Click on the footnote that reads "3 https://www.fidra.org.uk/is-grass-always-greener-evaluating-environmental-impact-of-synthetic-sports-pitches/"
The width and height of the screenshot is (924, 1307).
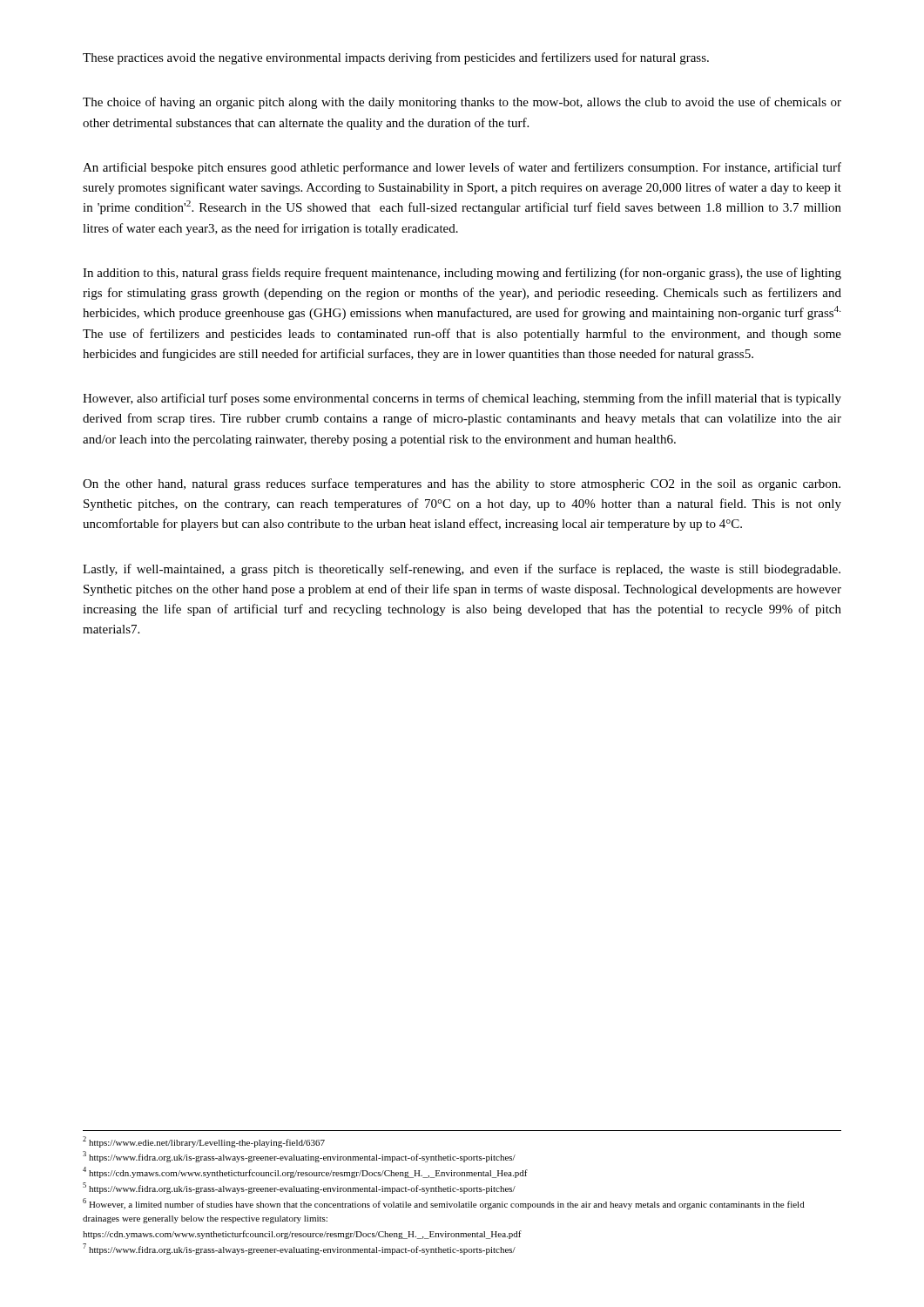coord(299,1157)
